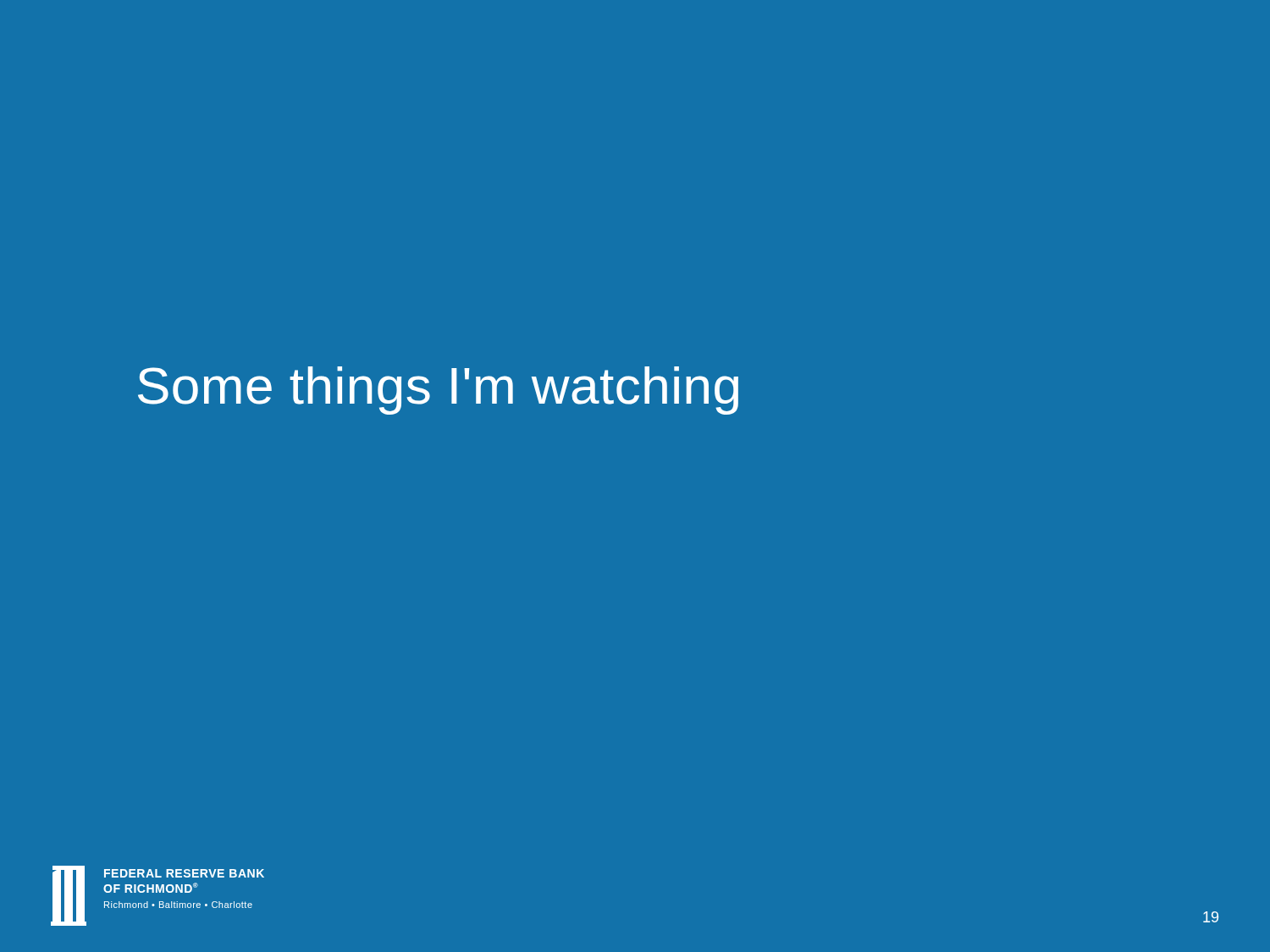Select a logo

pyautogui.click(x=158, y=896)
